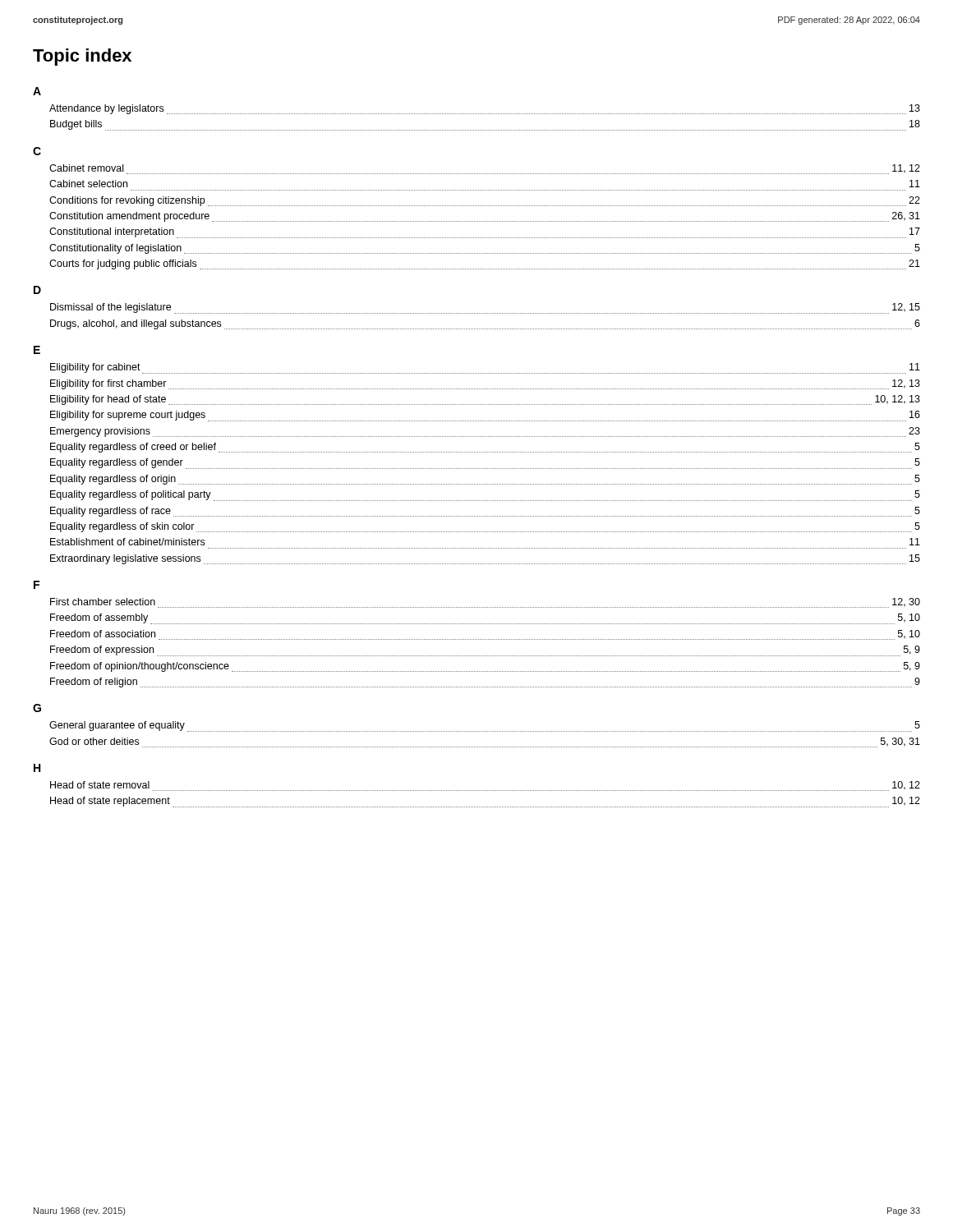Find the list item with the text "Equality regardless of creed"

click(x=485, y=447)
